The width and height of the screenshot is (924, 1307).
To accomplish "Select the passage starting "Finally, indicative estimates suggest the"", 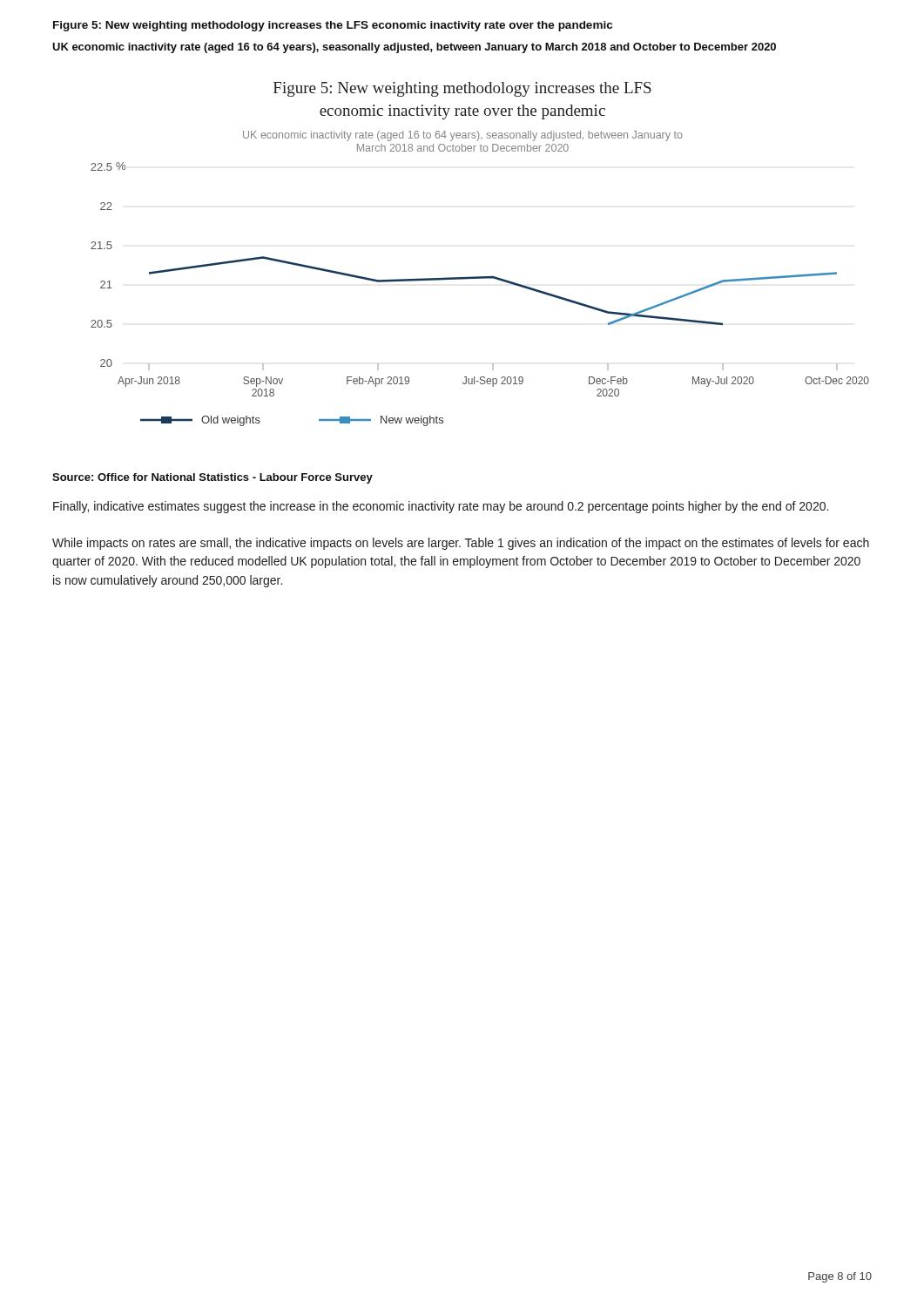I will (x=441, y=506).
